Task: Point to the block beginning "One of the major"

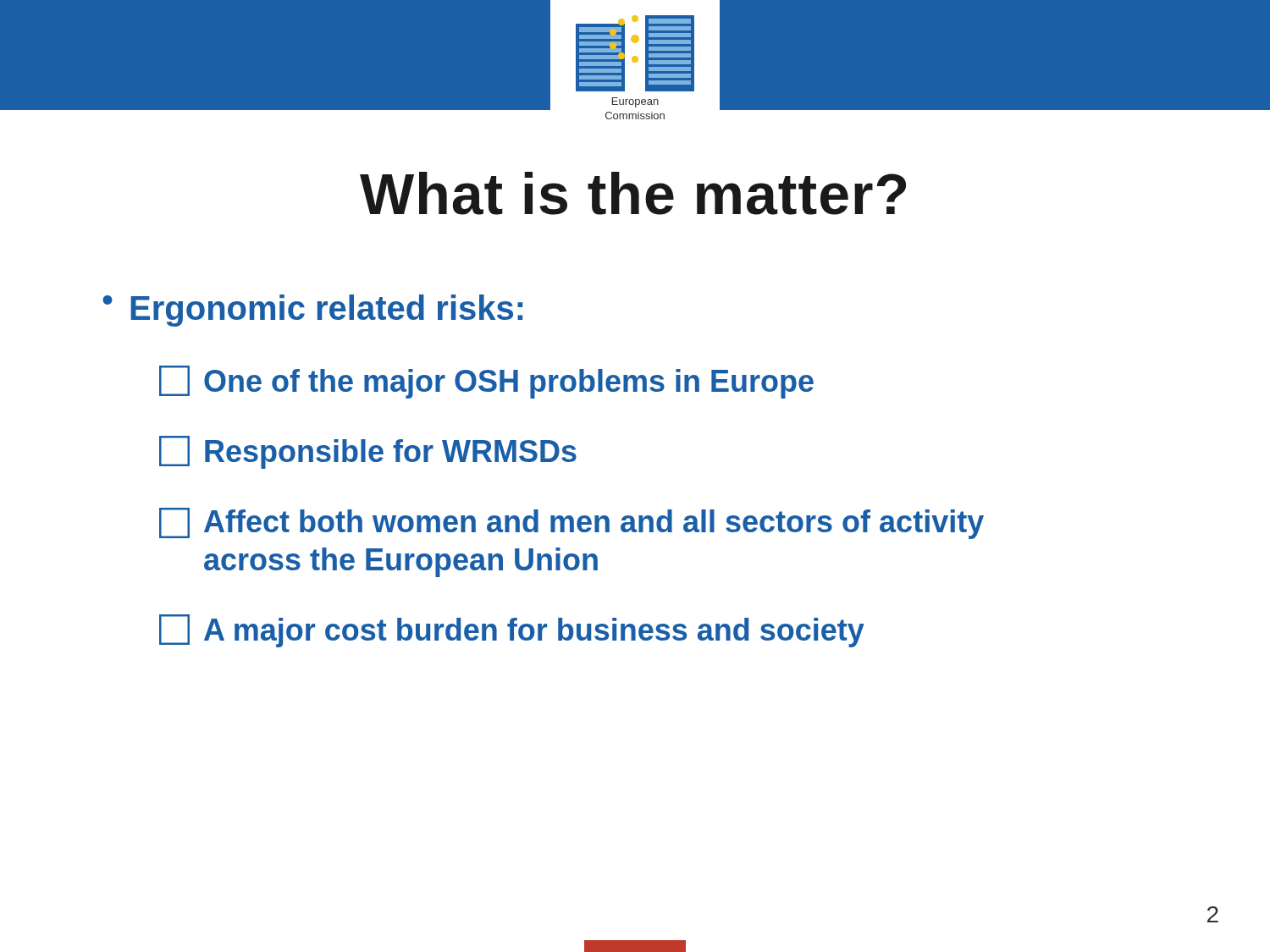Action: 487,381
